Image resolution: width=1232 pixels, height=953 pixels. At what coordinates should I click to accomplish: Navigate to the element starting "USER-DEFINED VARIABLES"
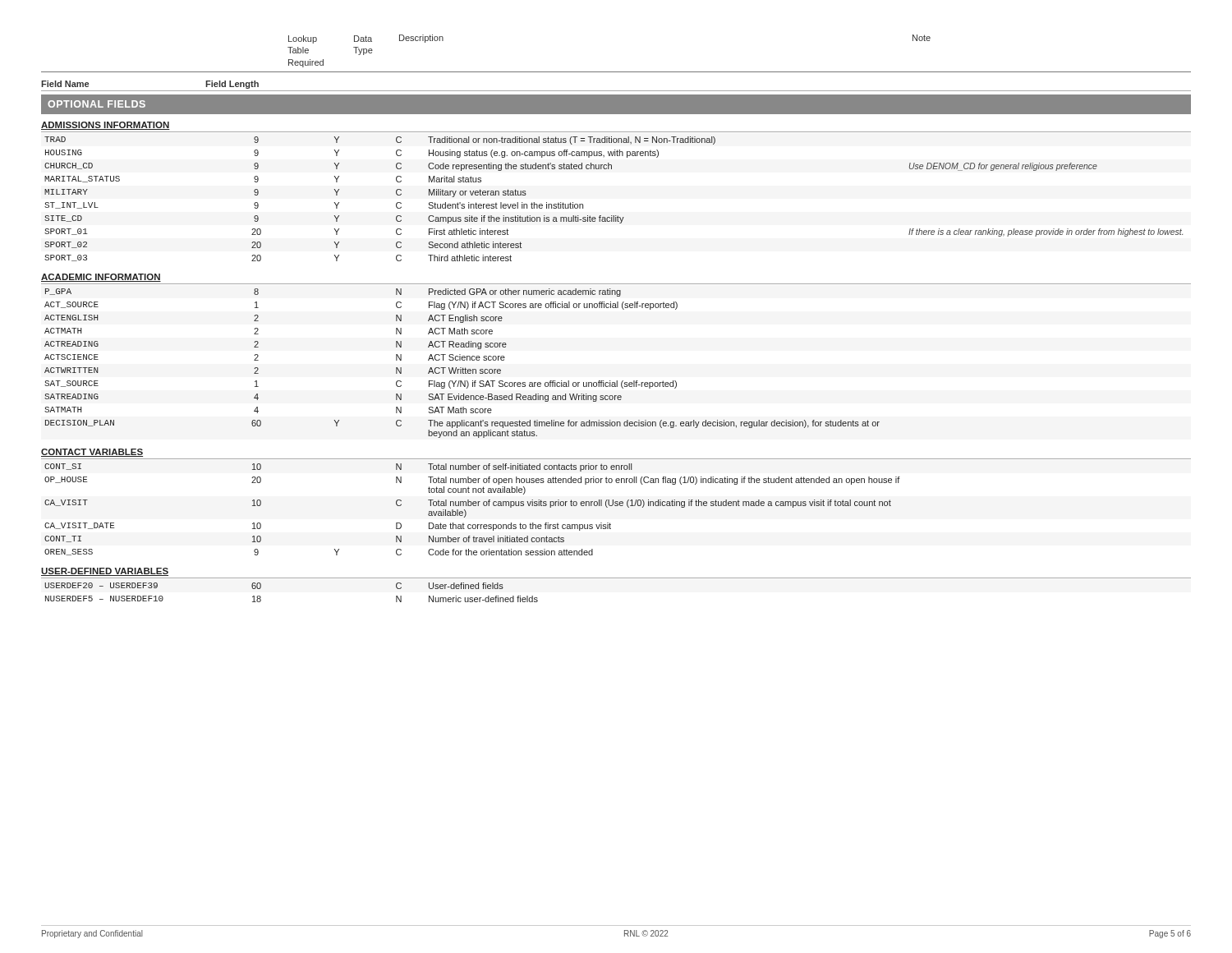pos(105,571)
